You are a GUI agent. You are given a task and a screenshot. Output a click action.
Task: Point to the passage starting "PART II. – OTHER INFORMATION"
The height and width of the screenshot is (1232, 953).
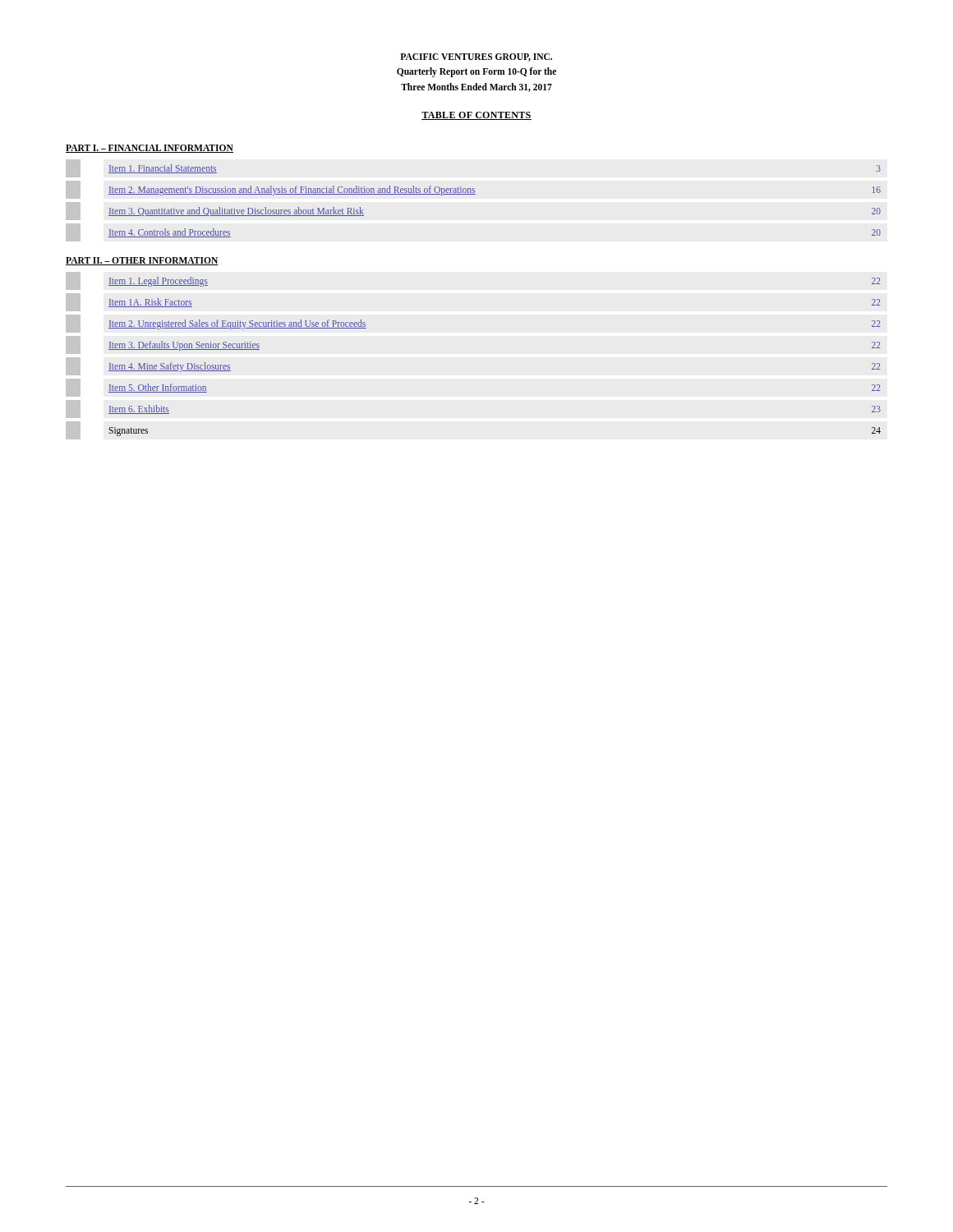142,260
